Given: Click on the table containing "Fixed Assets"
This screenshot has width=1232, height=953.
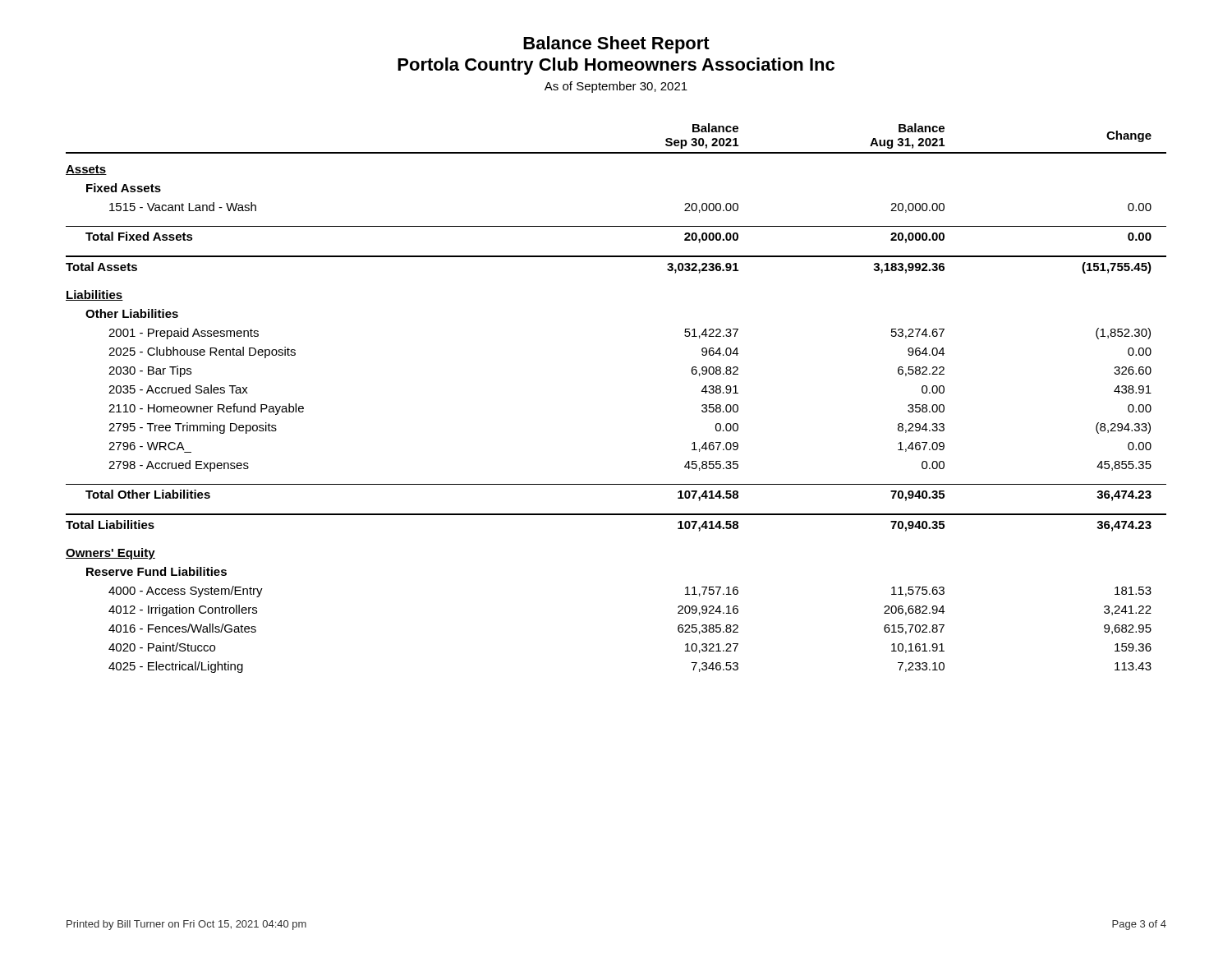Looking at the screenshot, I should click(616, 396).
